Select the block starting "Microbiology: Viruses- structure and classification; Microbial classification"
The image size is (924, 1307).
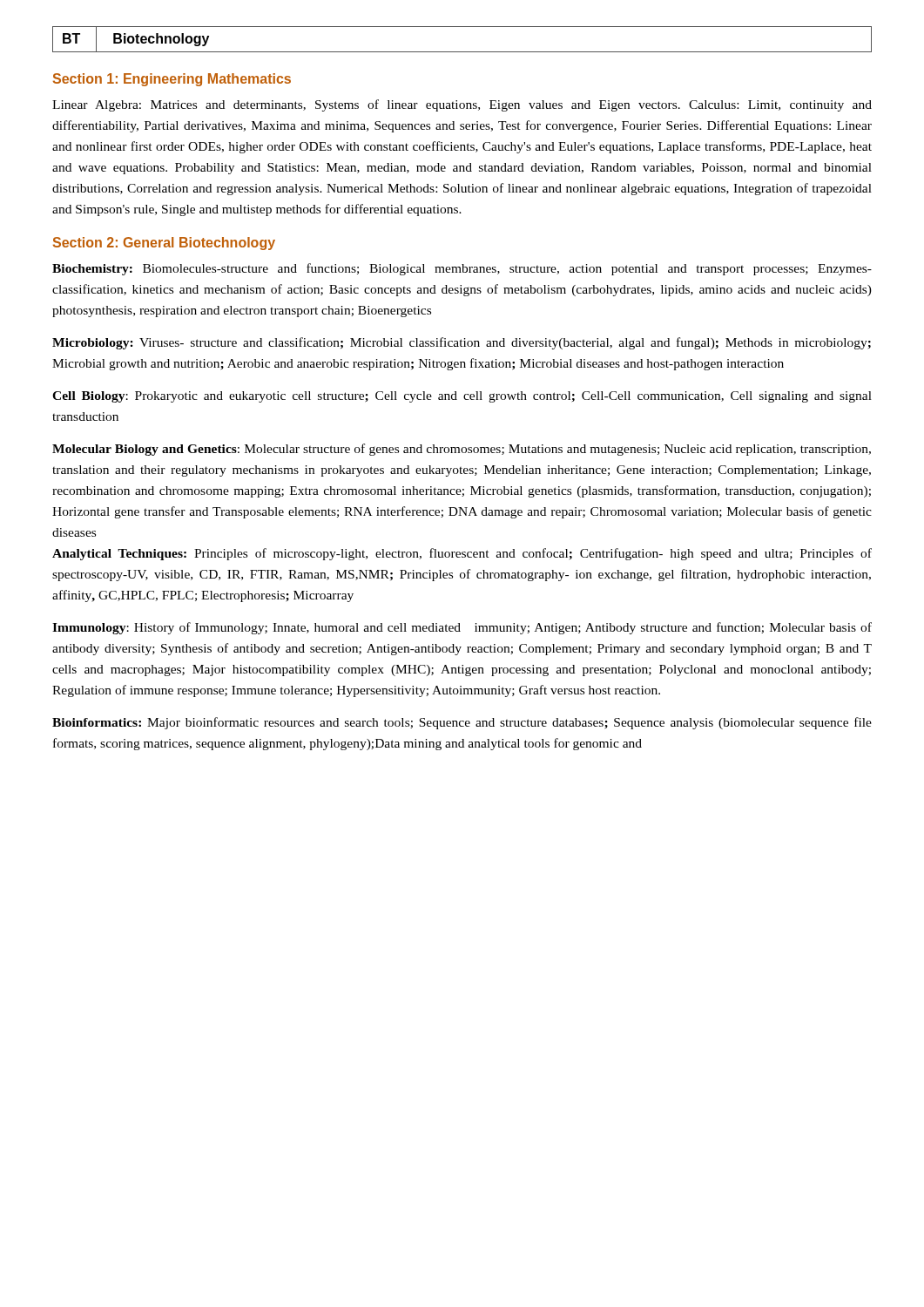click(x=462, y=353)
